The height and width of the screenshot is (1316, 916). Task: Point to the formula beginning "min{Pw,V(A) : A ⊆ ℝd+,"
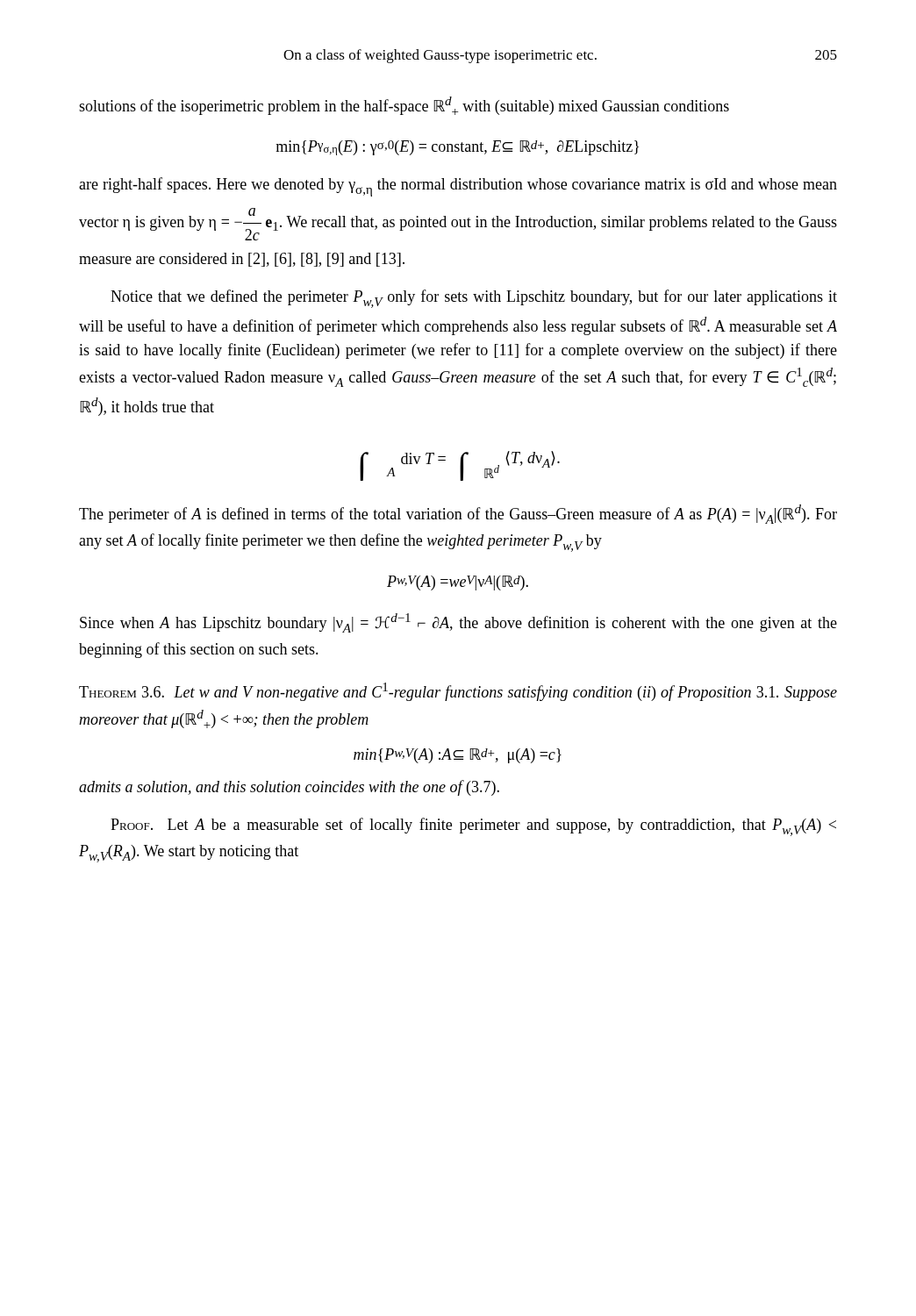click(458, 755)
